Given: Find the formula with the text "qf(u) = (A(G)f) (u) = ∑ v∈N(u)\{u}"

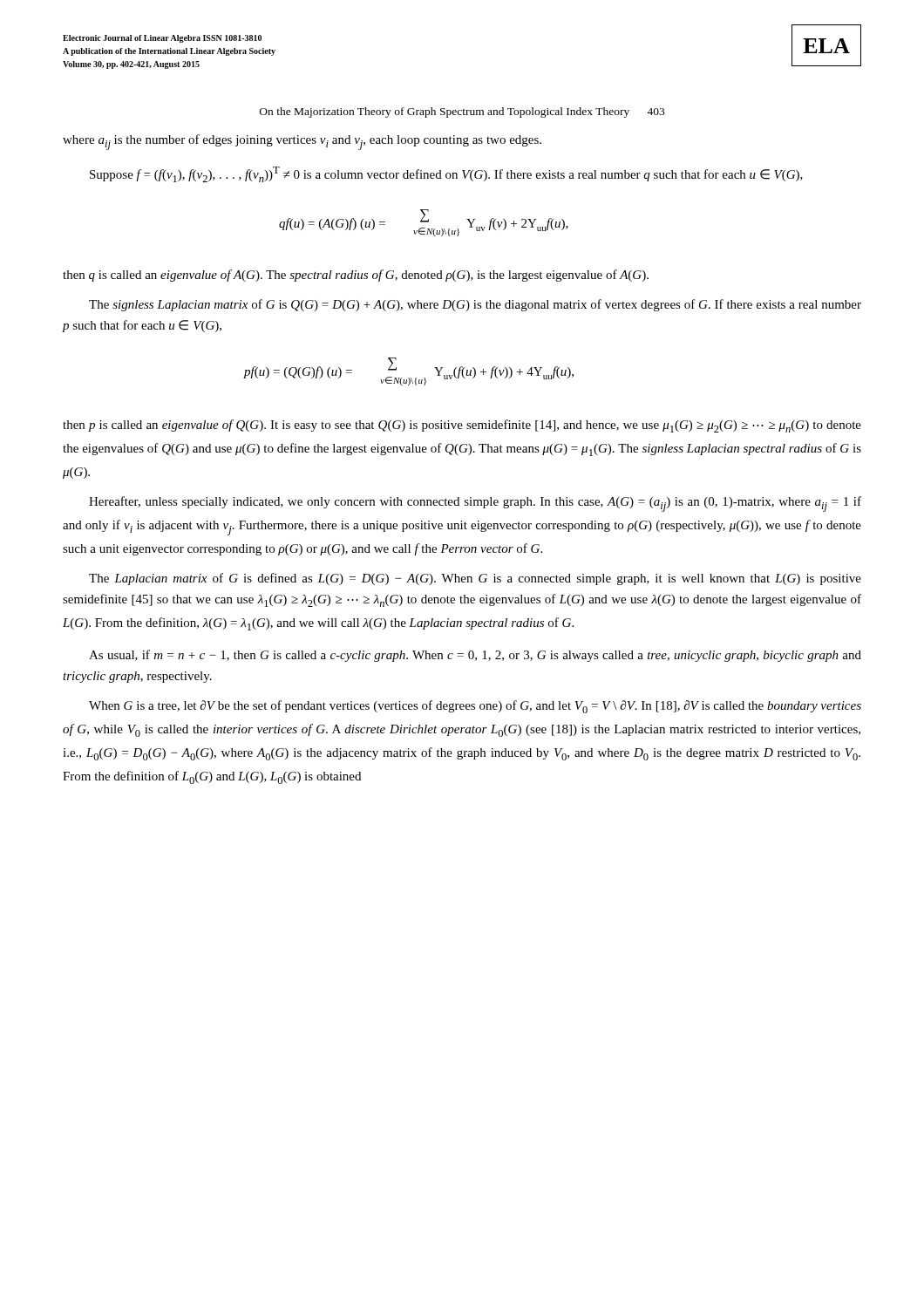Looking at the screenshot, I should point(462,221).
